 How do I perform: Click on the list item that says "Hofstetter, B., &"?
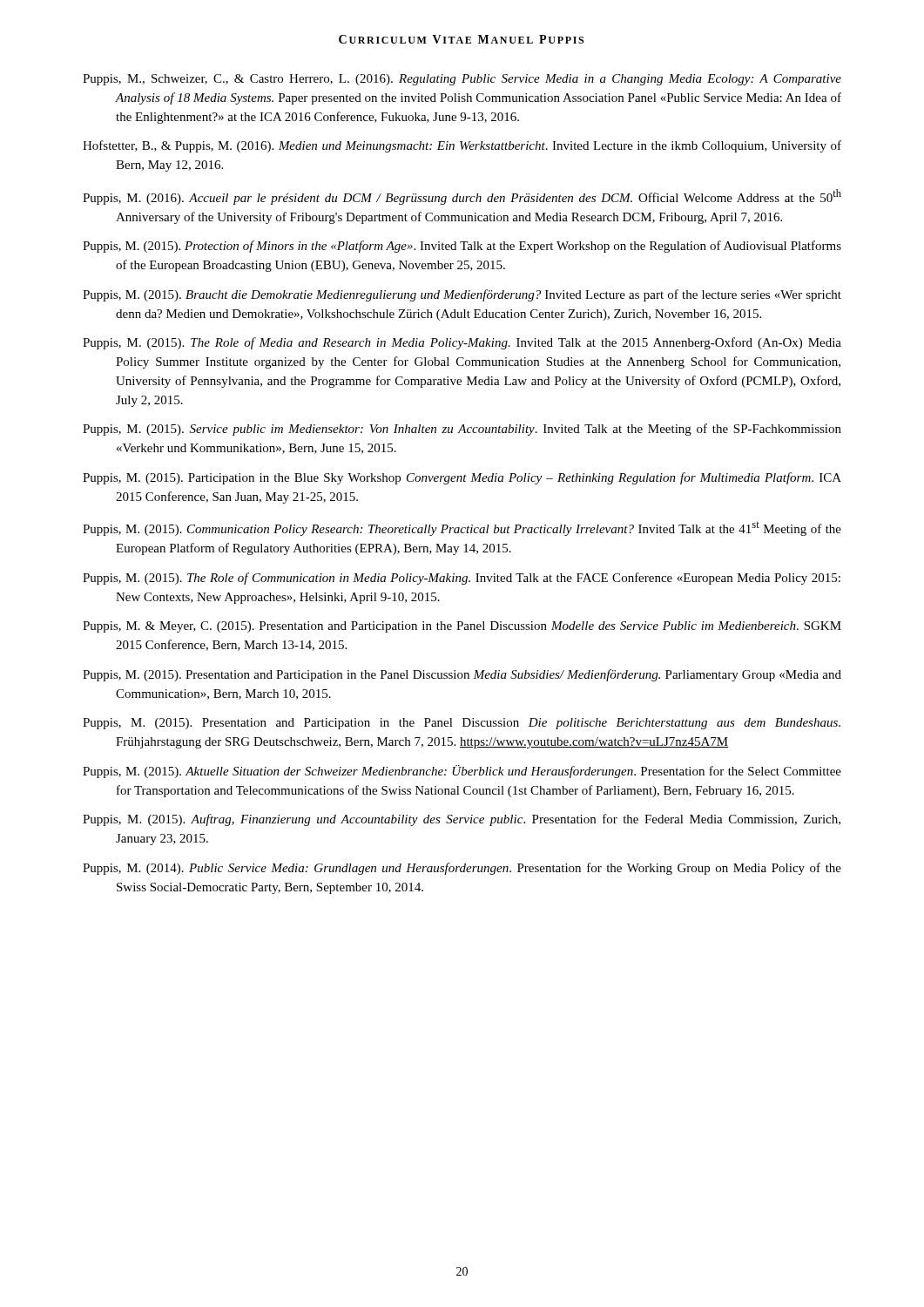[462, 156]
